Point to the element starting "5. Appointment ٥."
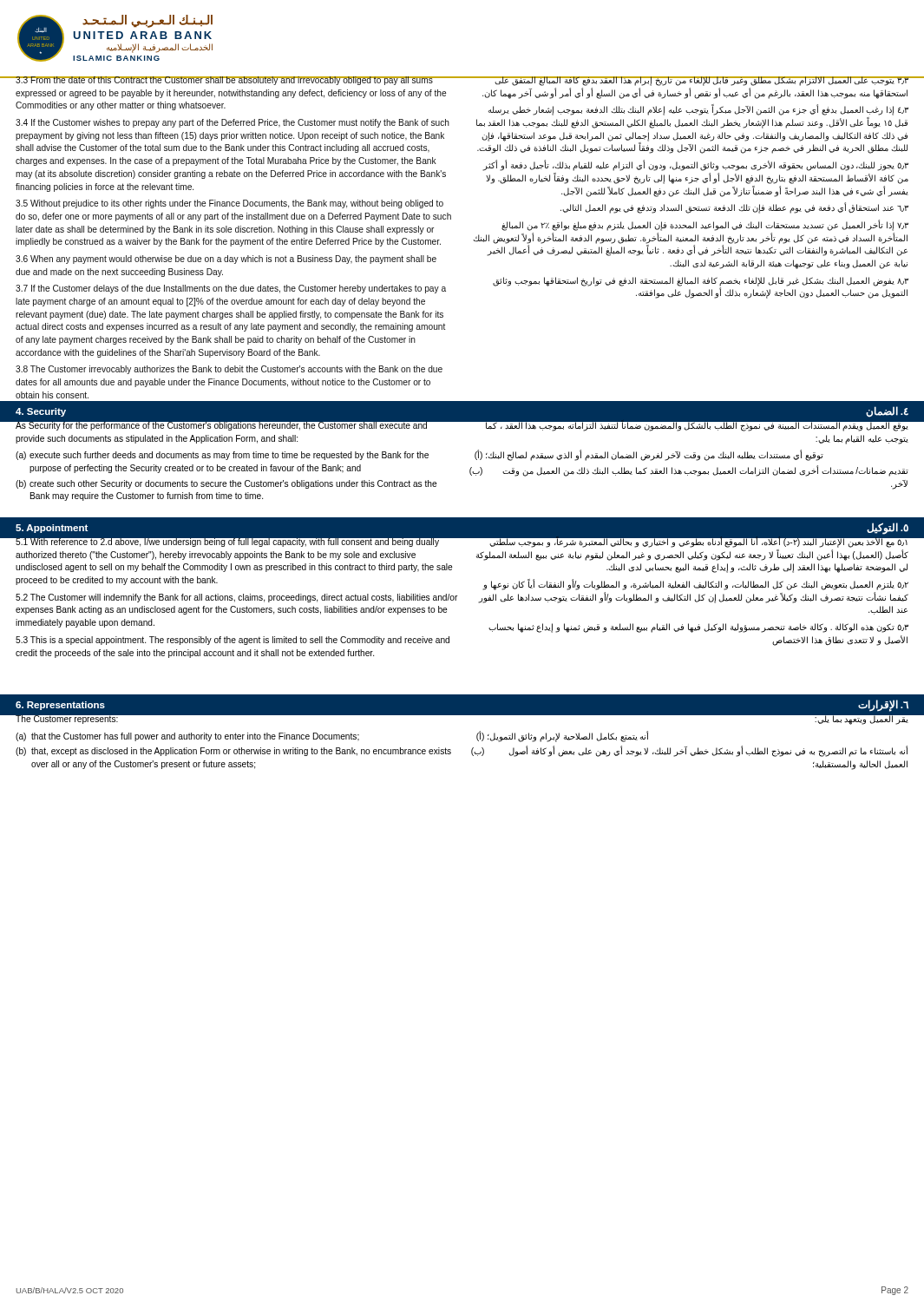 pyautogui.click(x=462, y=528)
